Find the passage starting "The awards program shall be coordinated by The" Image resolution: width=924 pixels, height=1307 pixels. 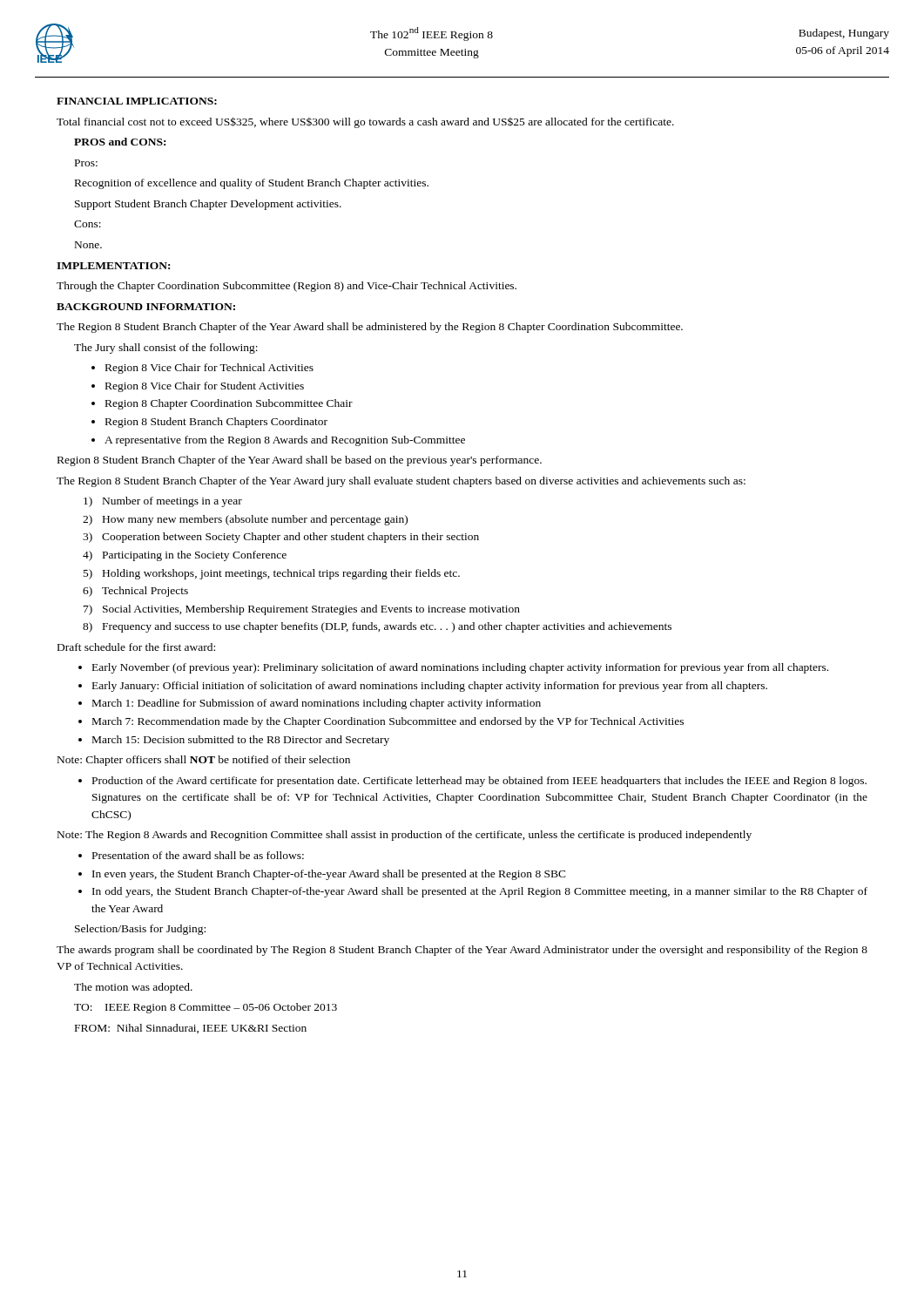pos(462,958)
